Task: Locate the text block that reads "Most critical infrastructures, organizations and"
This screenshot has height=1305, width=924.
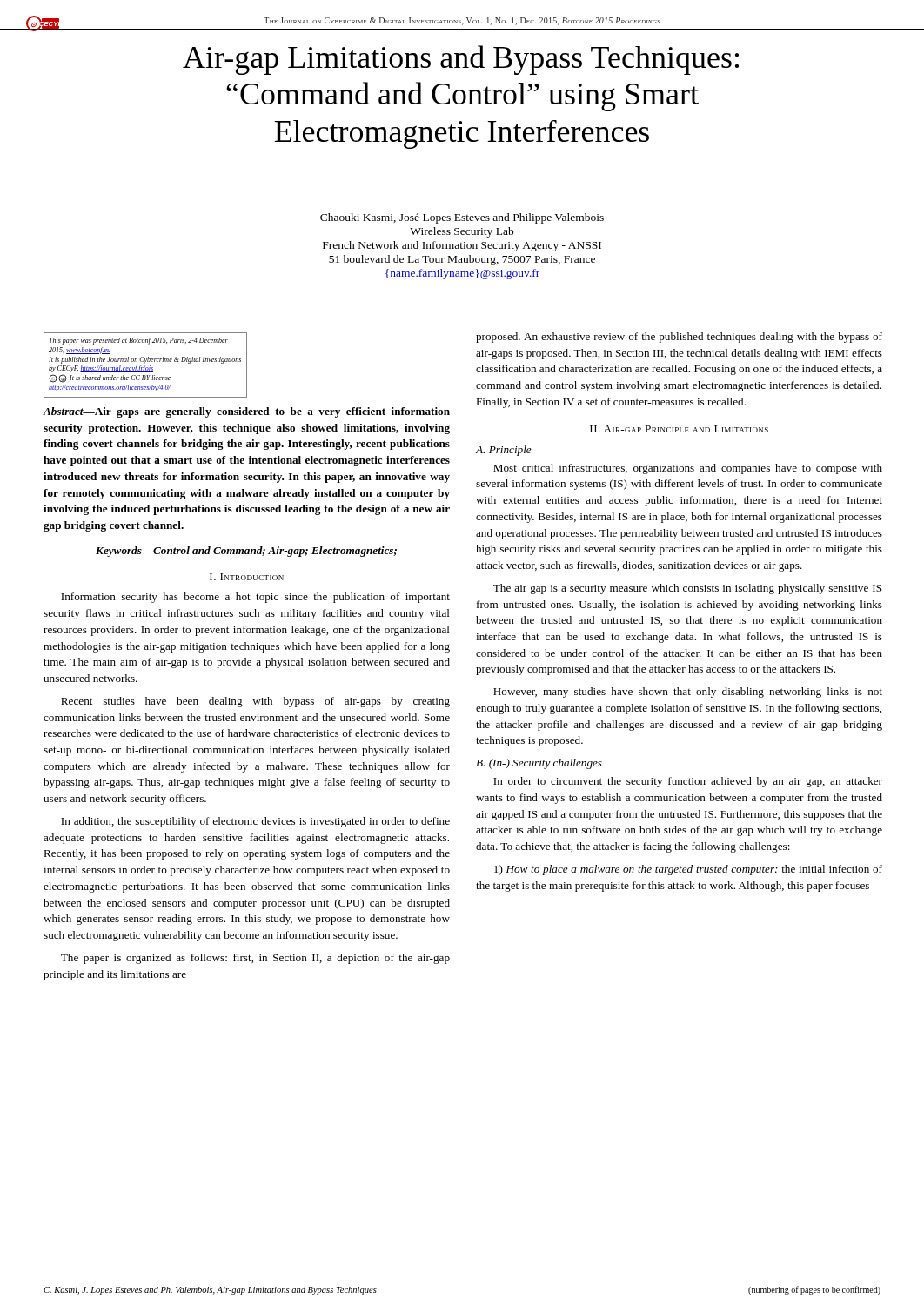Action: point(679,516)
